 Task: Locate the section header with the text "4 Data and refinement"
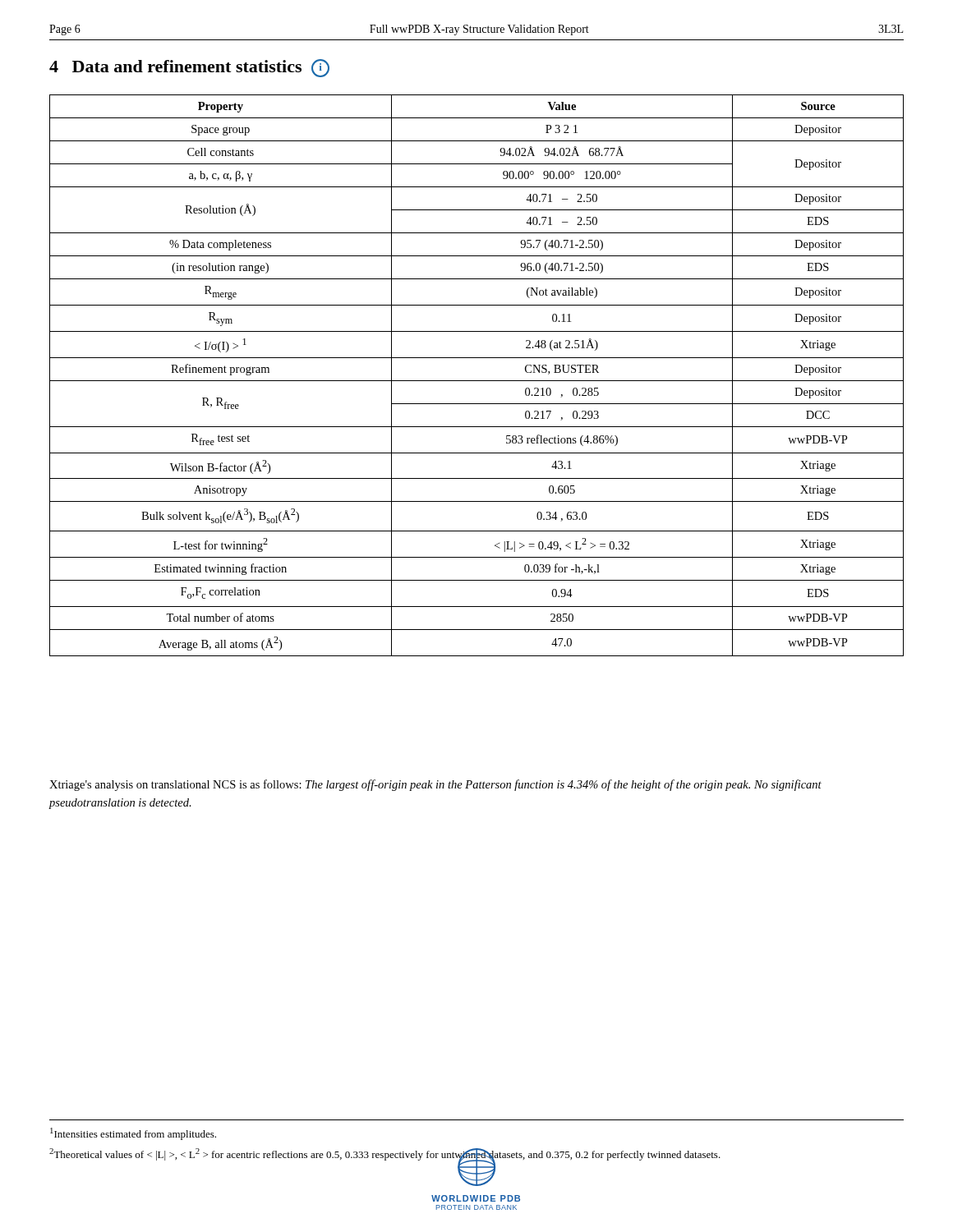point(189,66)
